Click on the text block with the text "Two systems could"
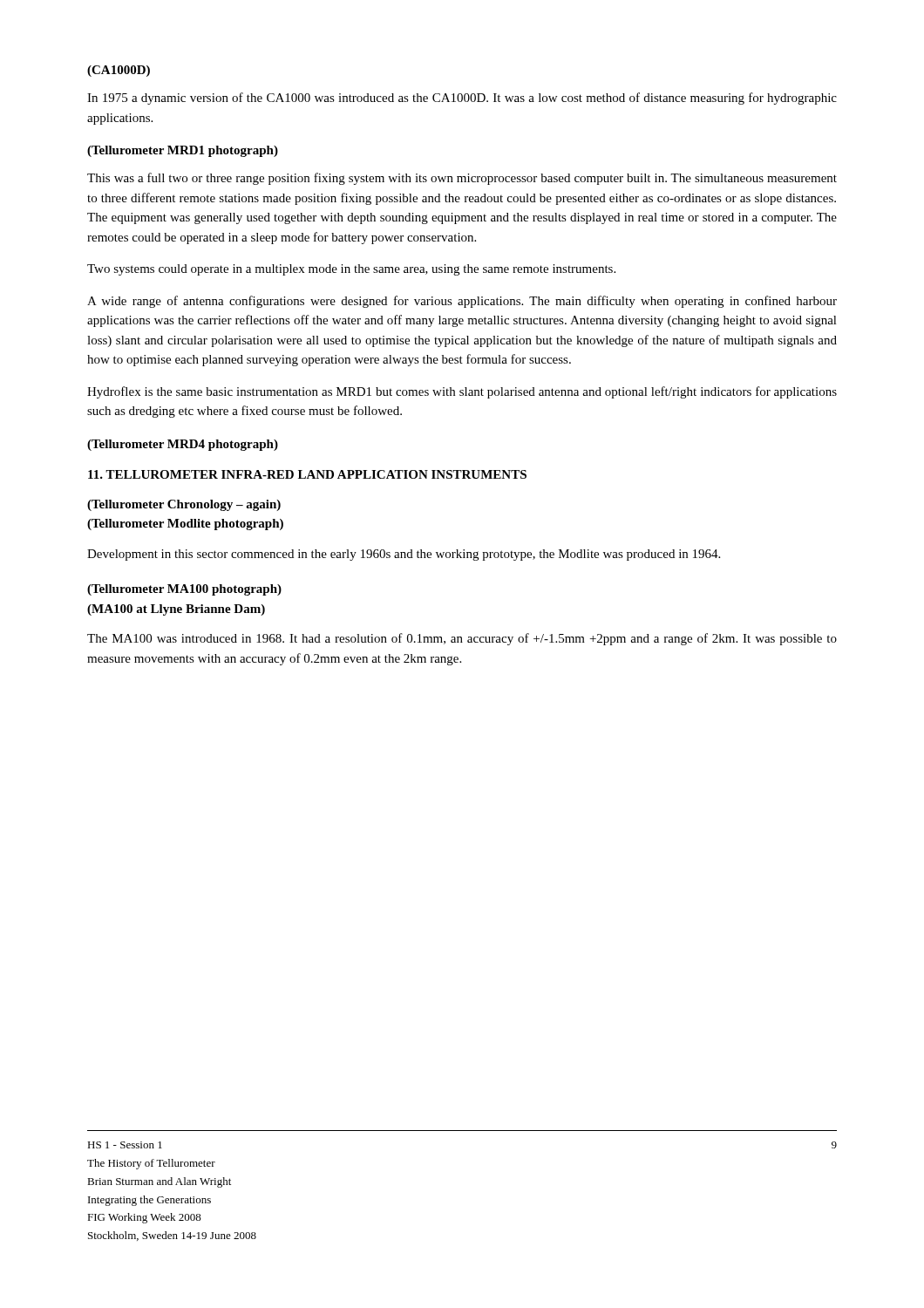924x1308 pixels. (352, 269)
